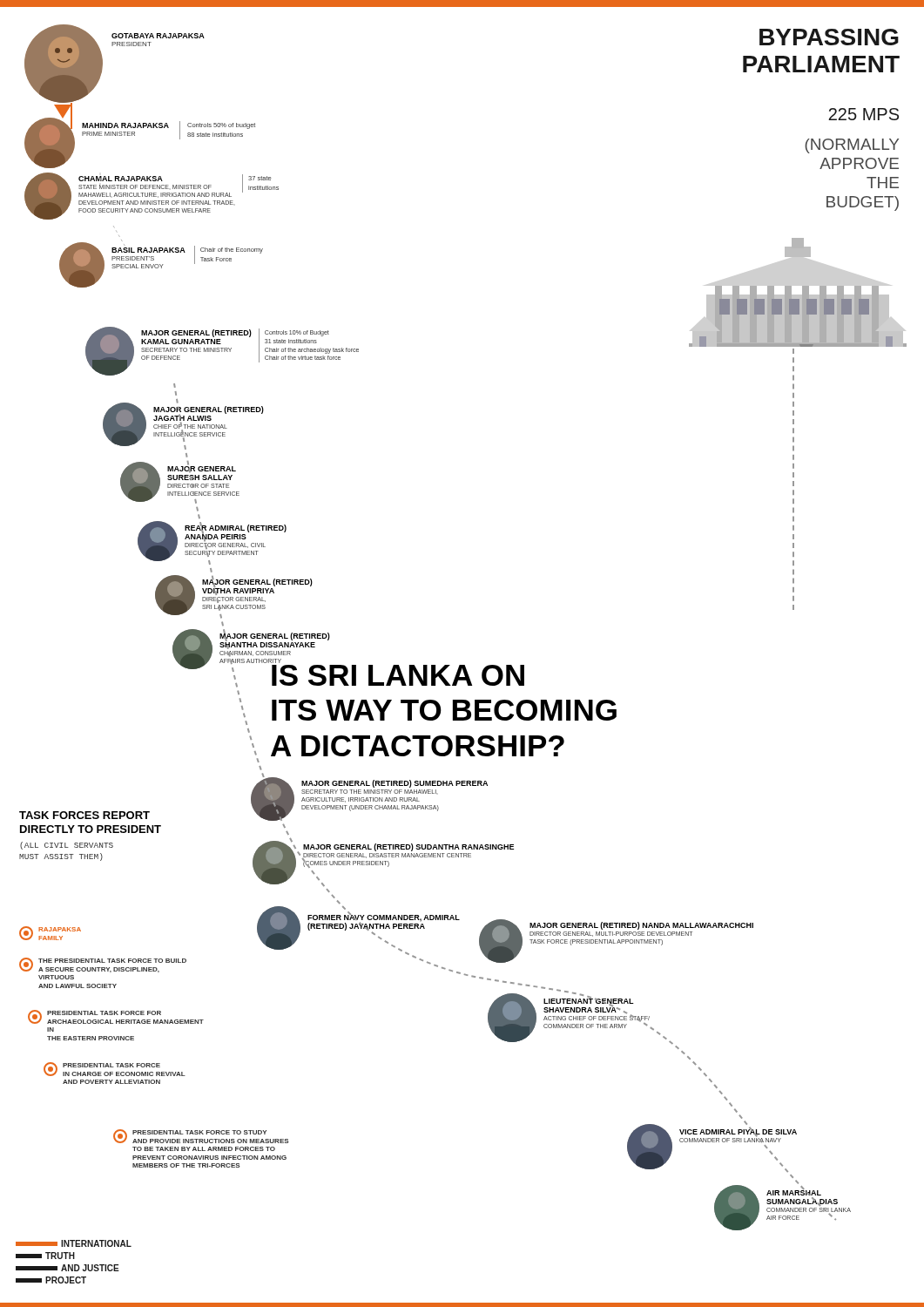The height and width of the screenshot is (1307, 924).
Task: Find "INTERNATIONAL TRUTH AND JUSTICE PROJECT" on this page
Action: coord(79,1262)
